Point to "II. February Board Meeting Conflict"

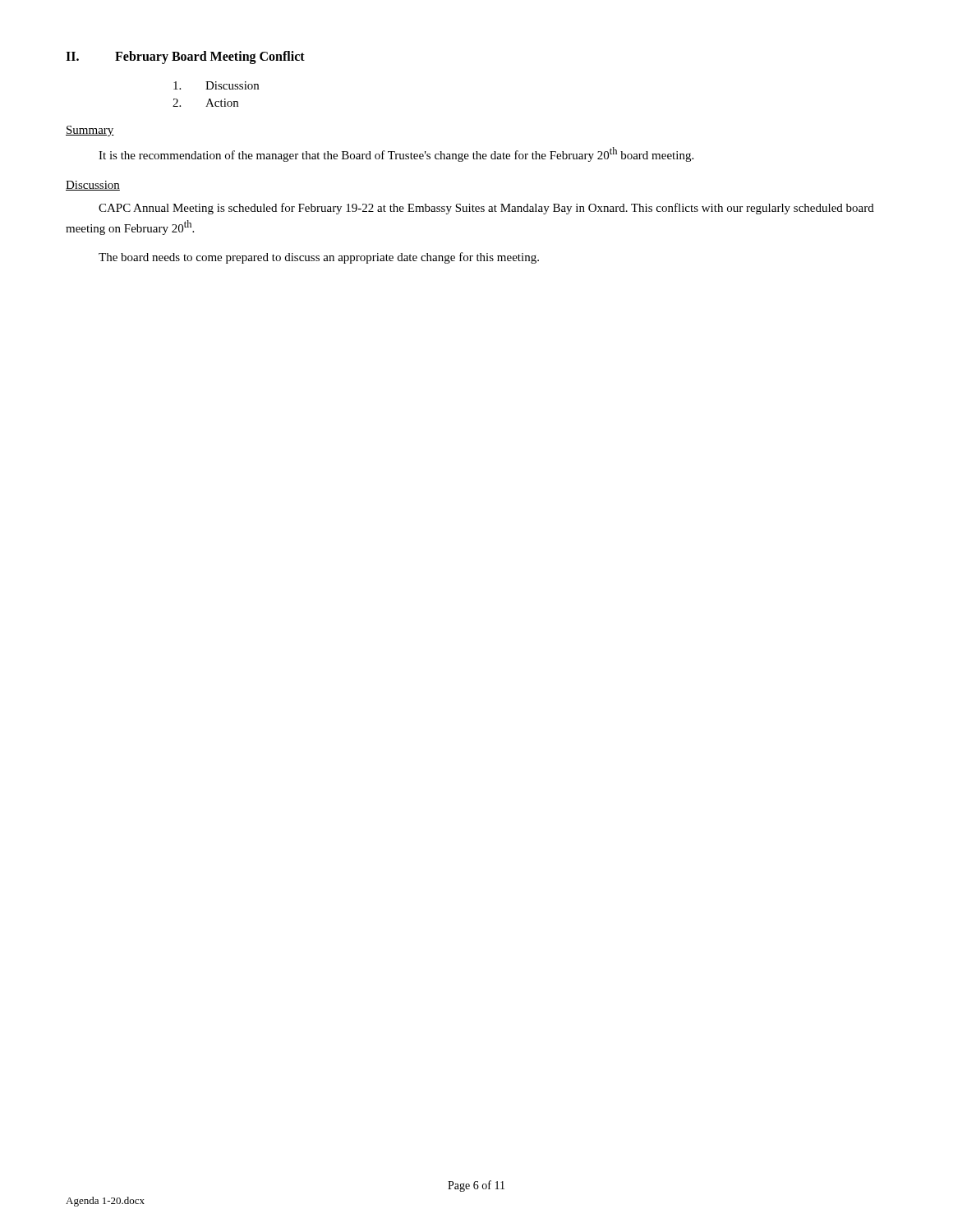(x=185, y=57)
